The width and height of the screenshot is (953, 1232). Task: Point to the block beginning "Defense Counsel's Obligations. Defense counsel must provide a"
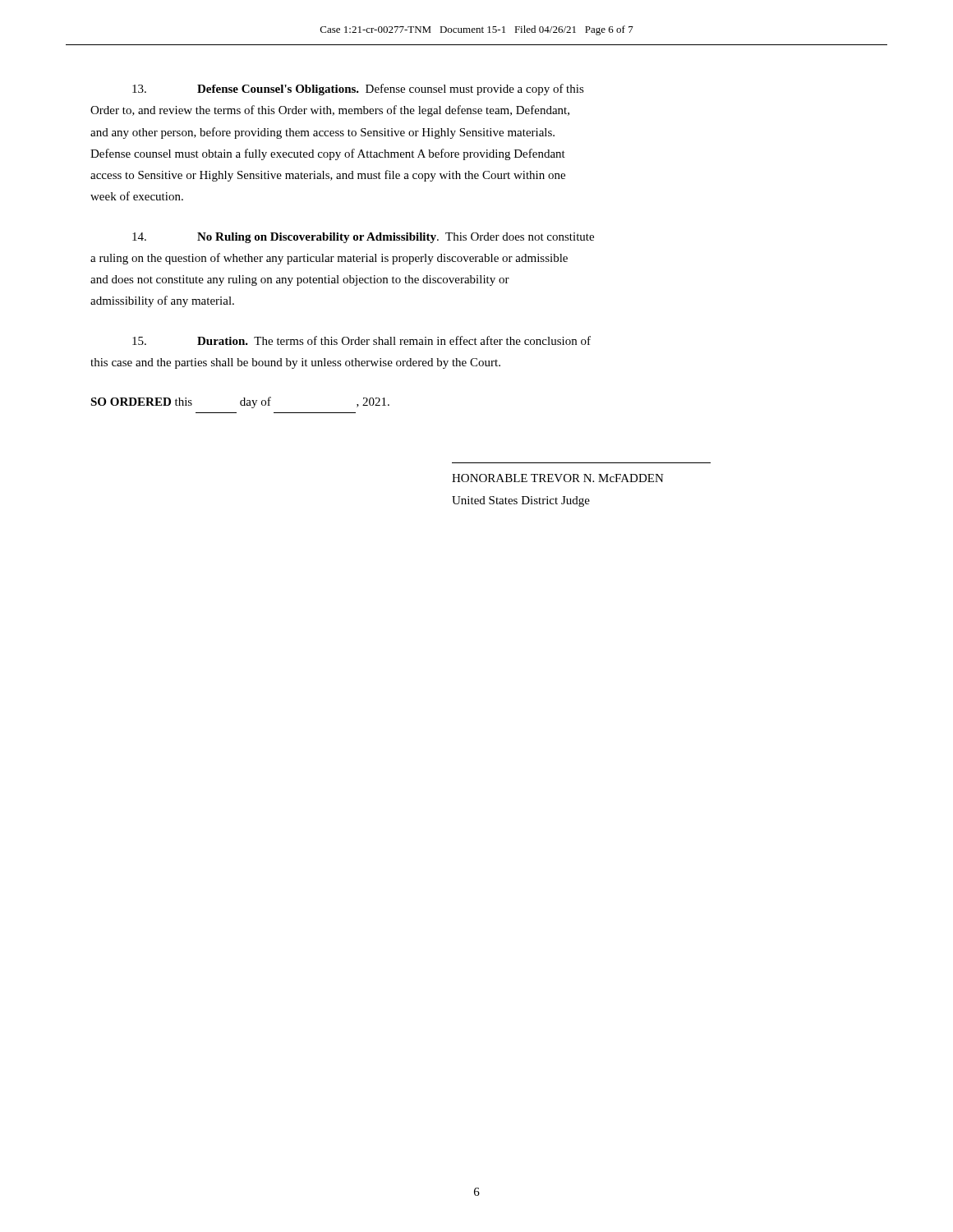[476, 143]
